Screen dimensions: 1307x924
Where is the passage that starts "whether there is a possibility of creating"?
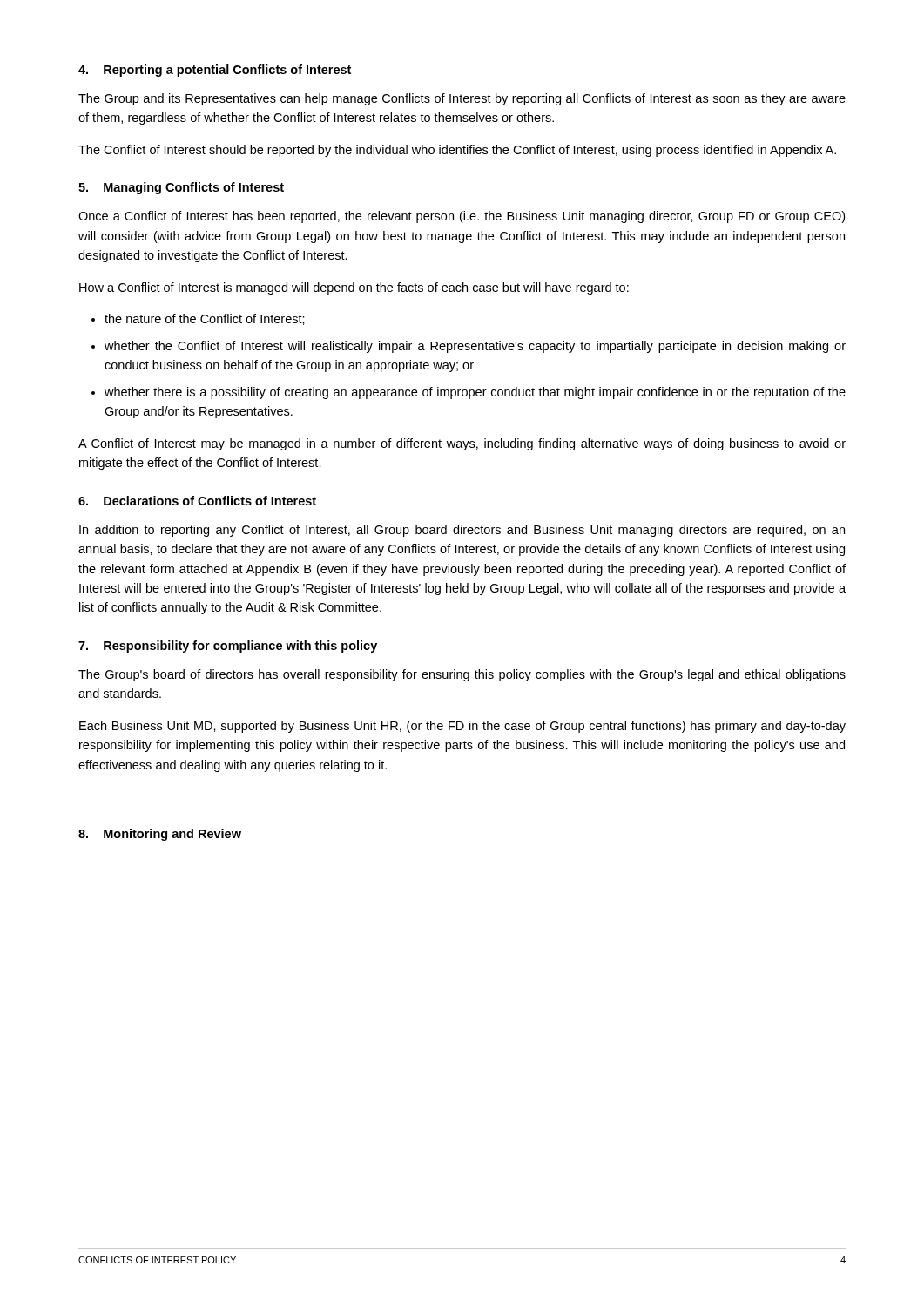475,402
